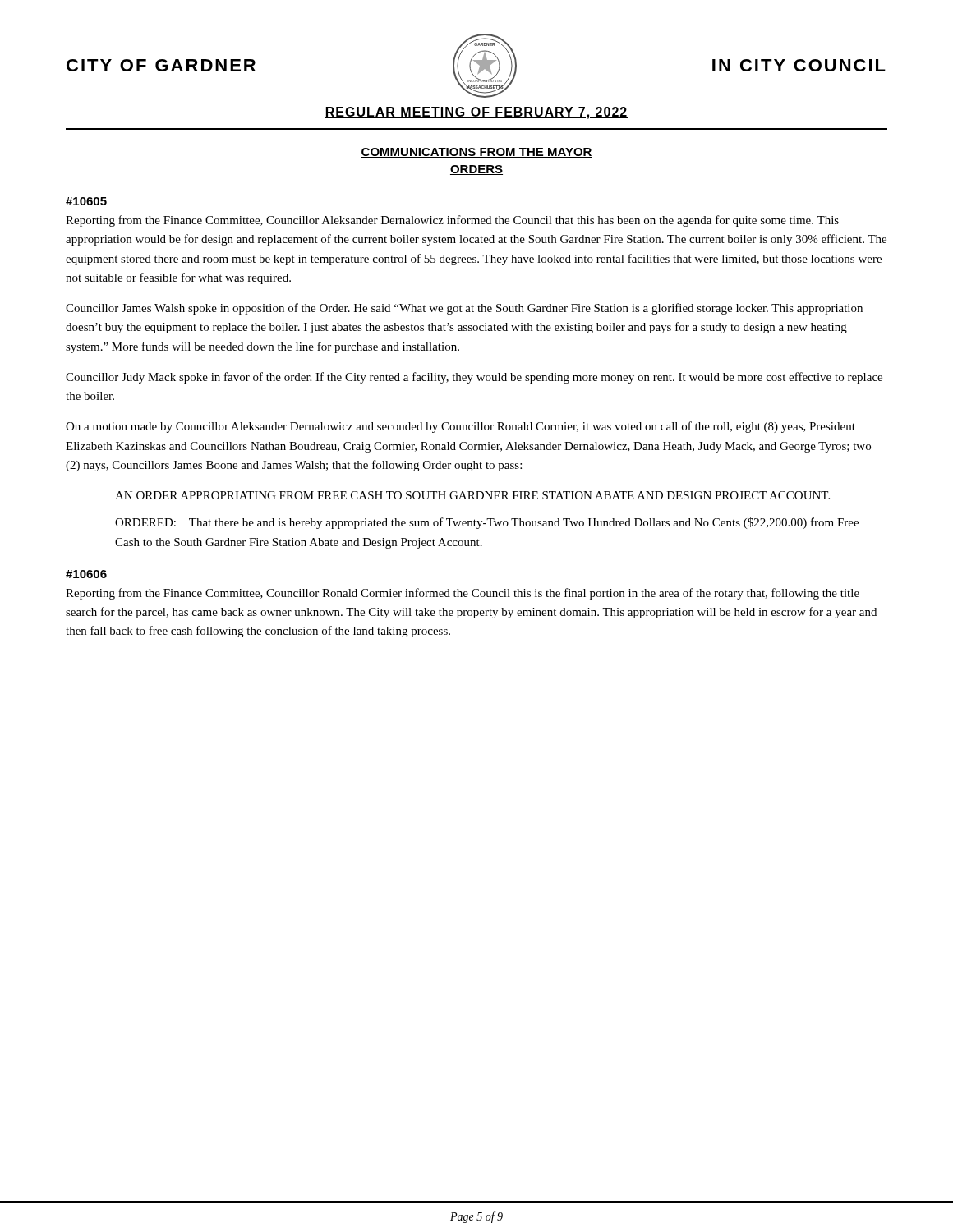Locate the text starting "ORDERED: That there be and"
This screenshot has width=953, height=1232.
(487, 532)
